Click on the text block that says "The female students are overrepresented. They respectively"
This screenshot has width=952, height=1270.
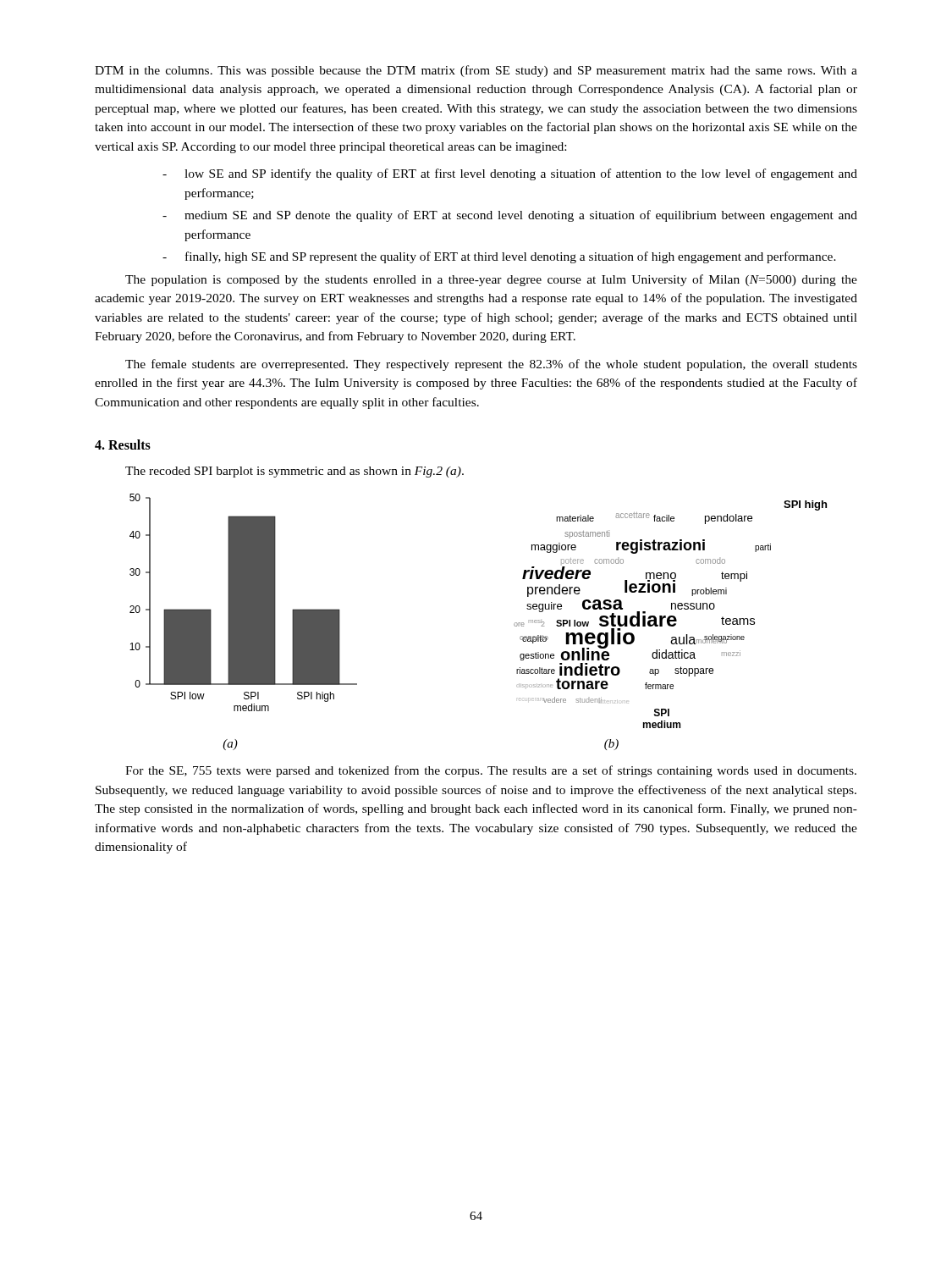tap(476, 383)
